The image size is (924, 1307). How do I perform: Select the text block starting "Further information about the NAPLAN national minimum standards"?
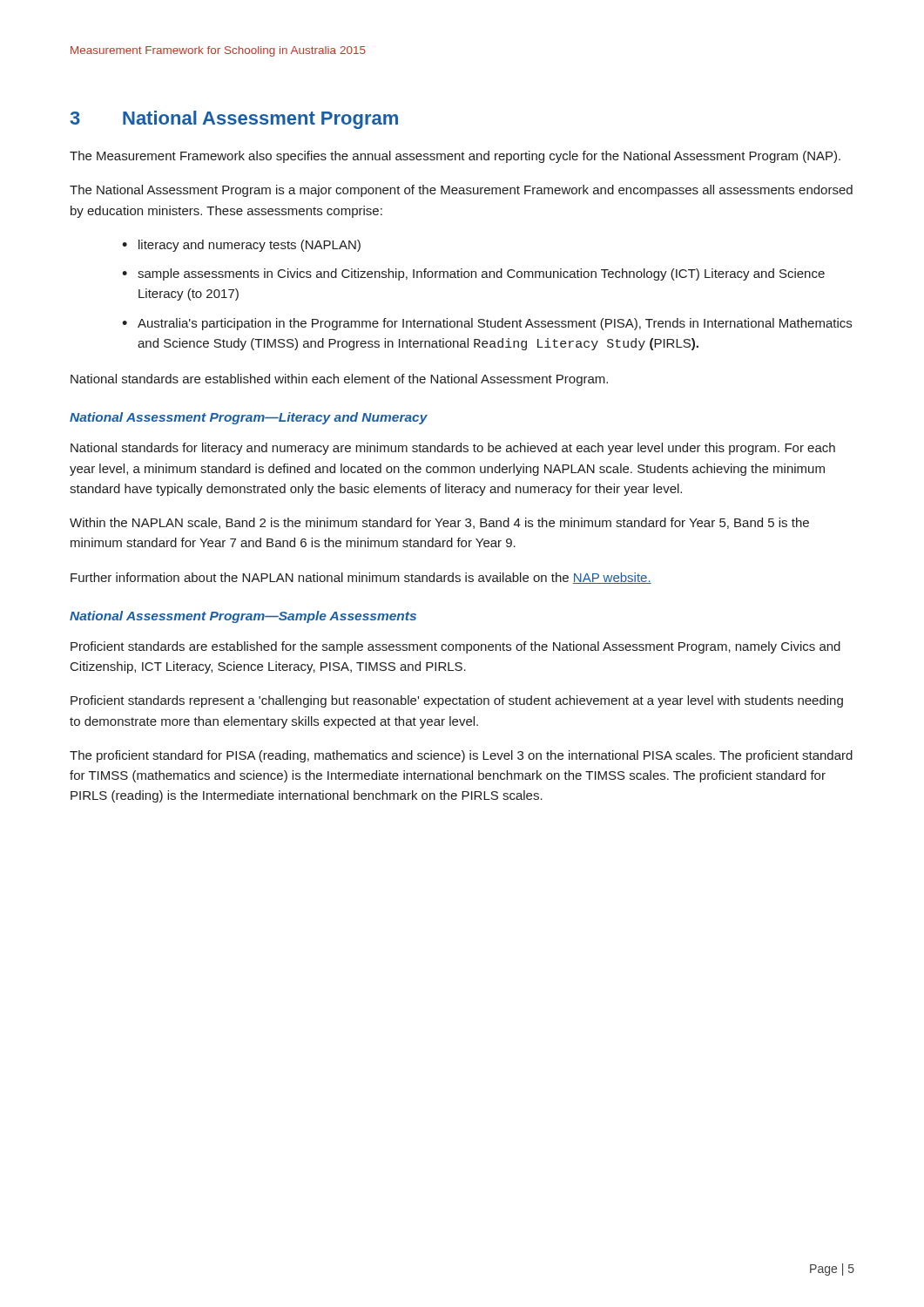(x=360, y=577)
